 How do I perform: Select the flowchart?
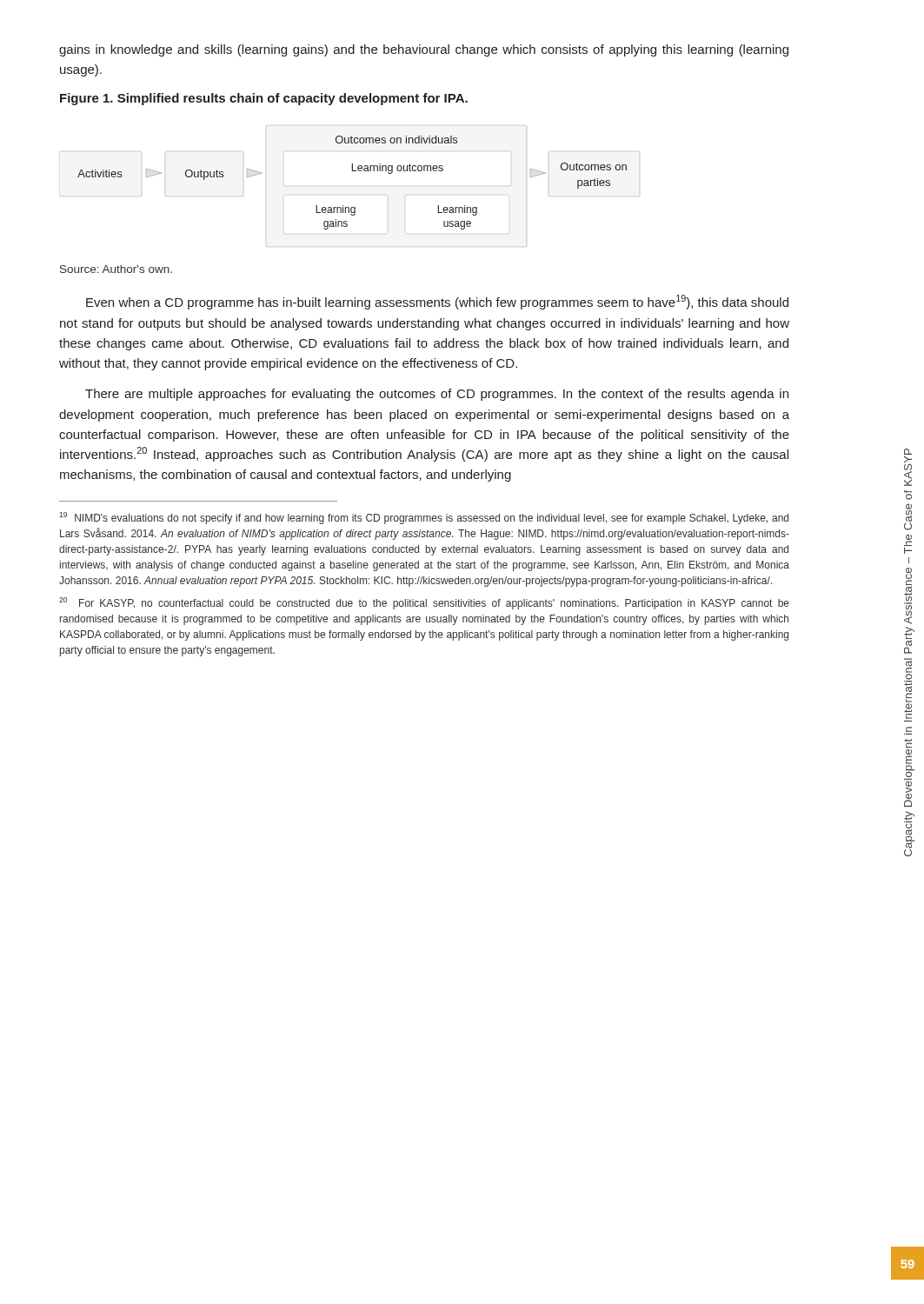[x=424, y=188]
